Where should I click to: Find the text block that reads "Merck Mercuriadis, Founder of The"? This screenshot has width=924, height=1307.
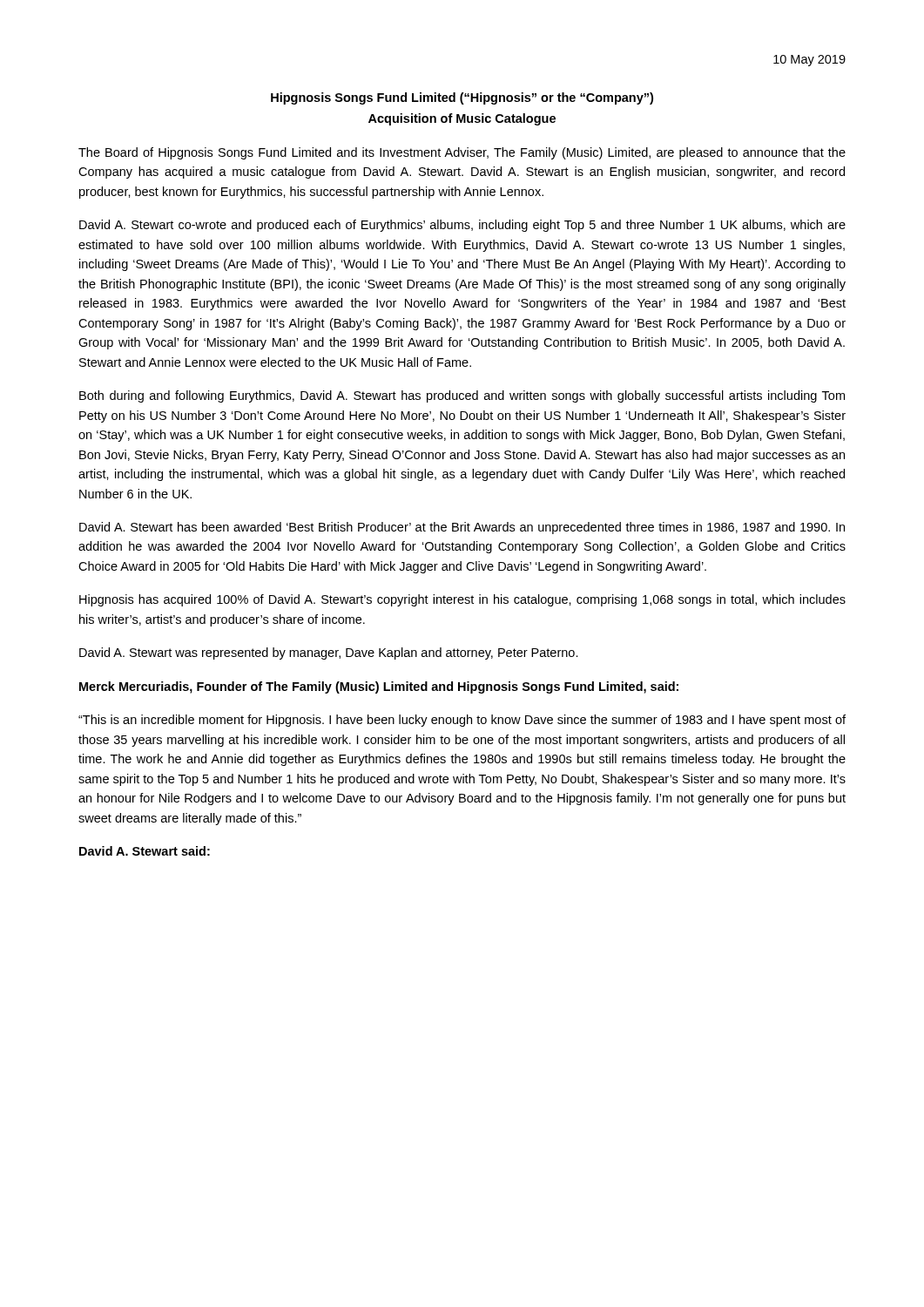pos(379,686)
